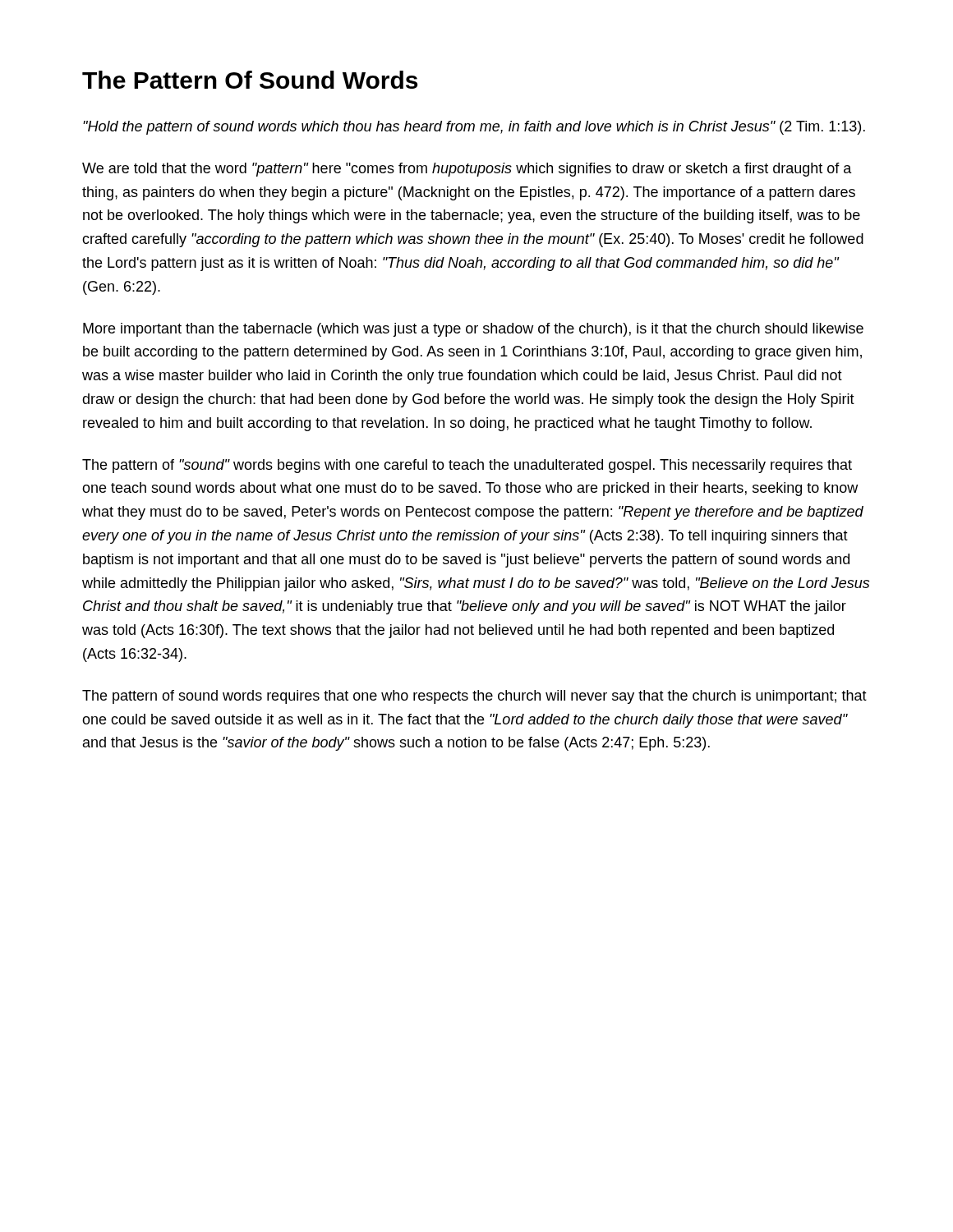Point to the text starting "The pattern of "sound" words begins with"

(x=476, y=559)
